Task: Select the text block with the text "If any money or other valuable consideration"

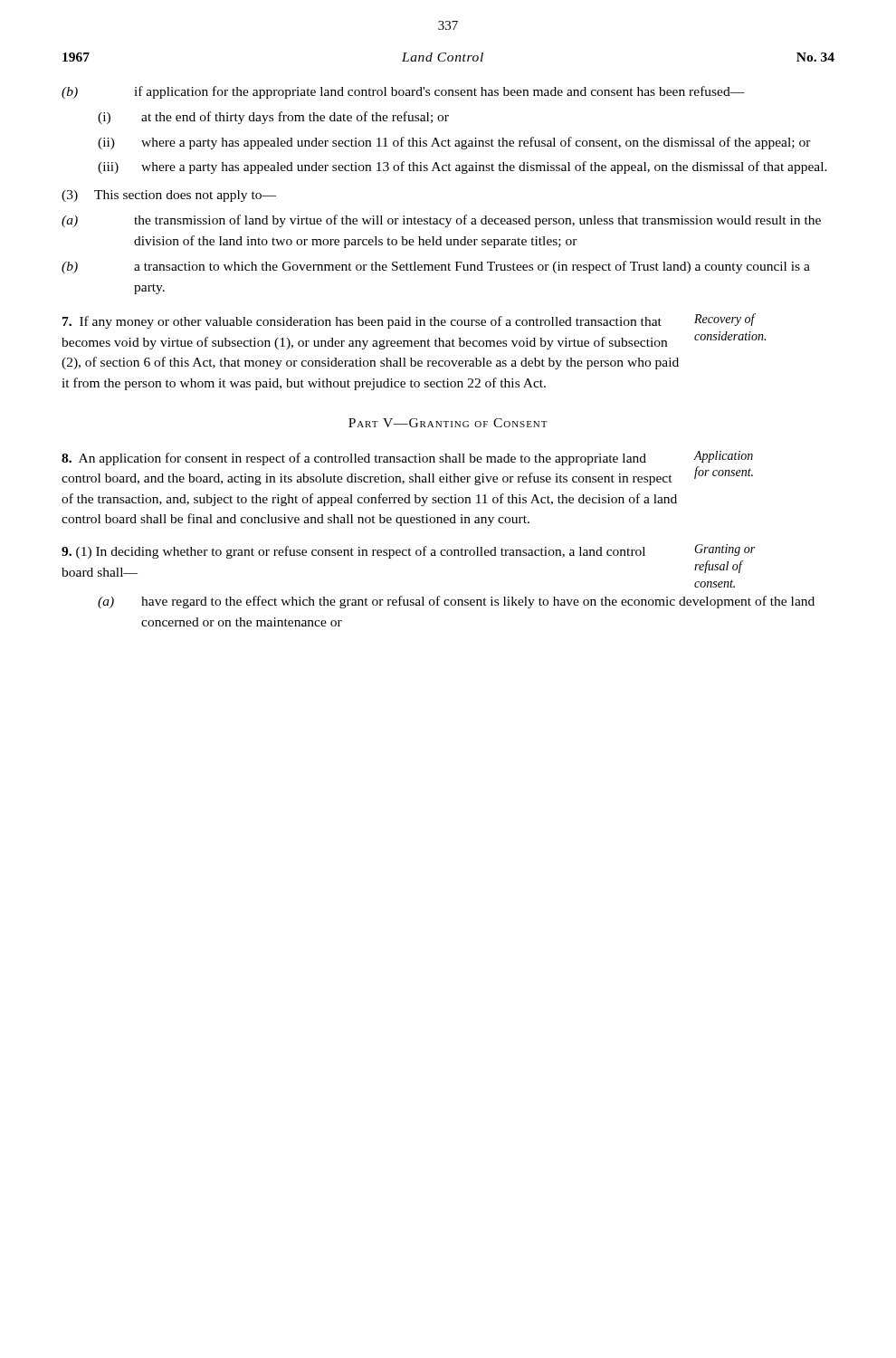Action: coord(448,352)
